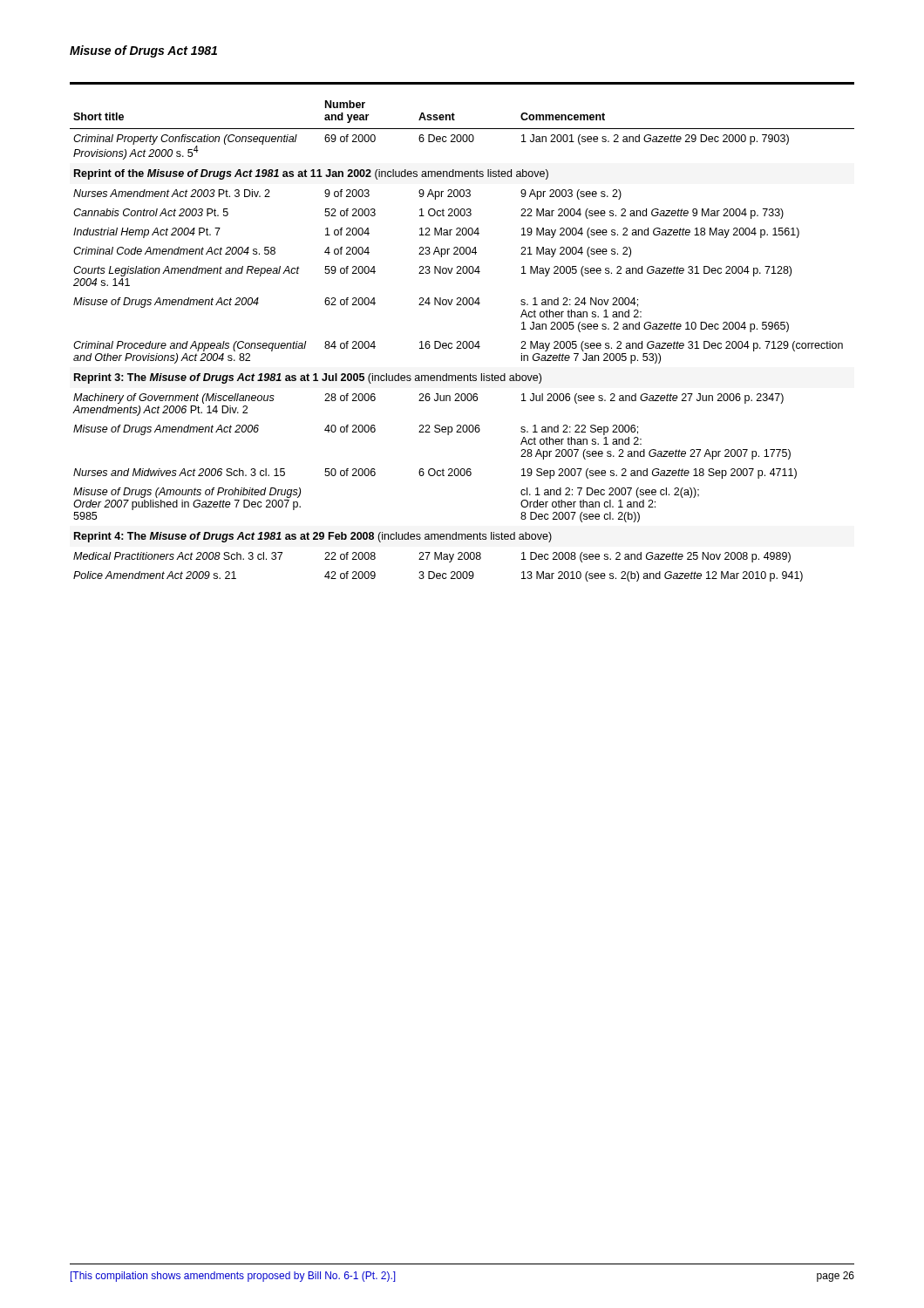Locate the table with the text "13 Mar 2010 (see s."
924x1308 pixels.
click(x=462, y=339)
